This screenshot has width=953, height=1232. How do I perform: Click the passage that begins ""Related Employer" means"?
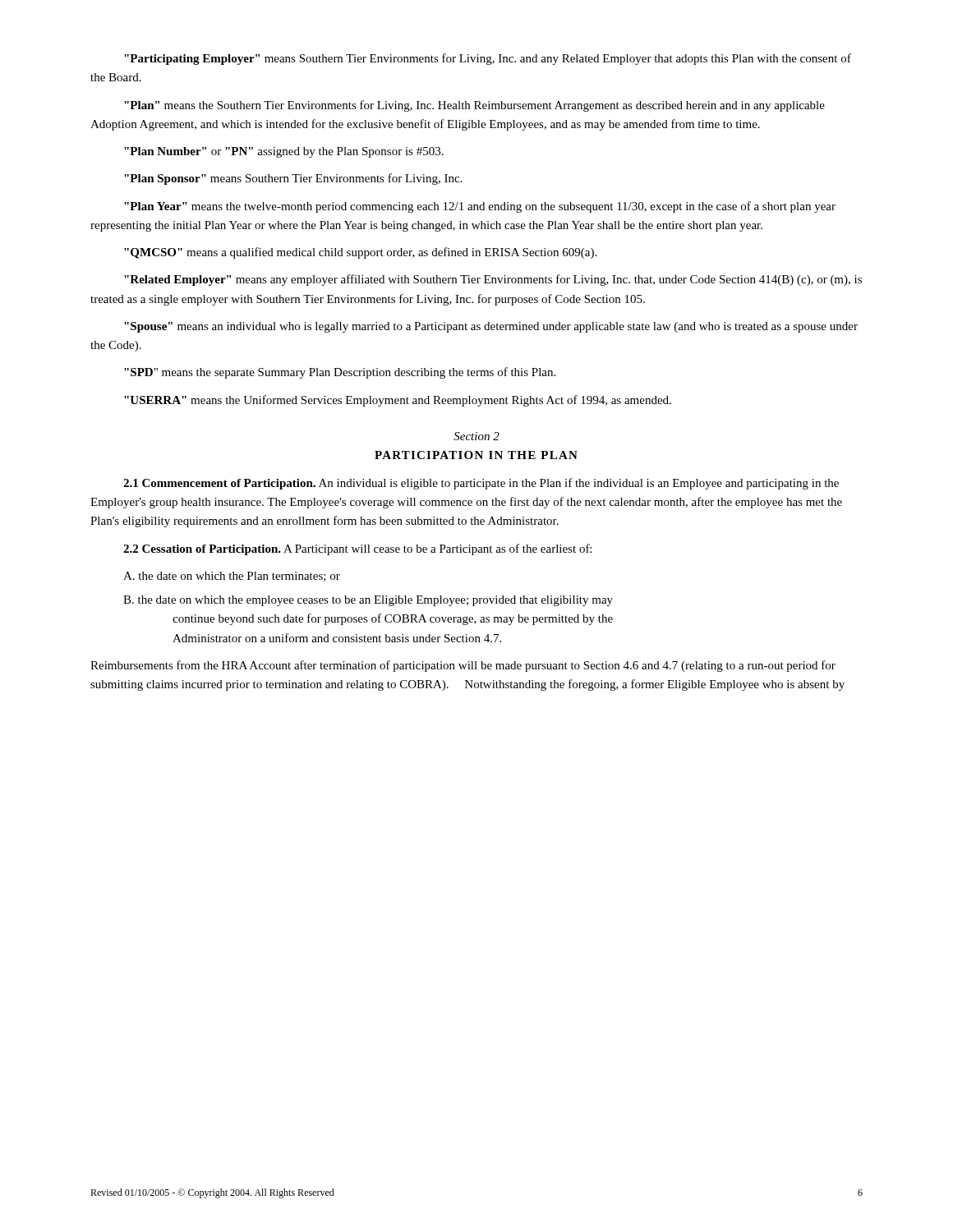pyautogui.click(x=476, y=289)
